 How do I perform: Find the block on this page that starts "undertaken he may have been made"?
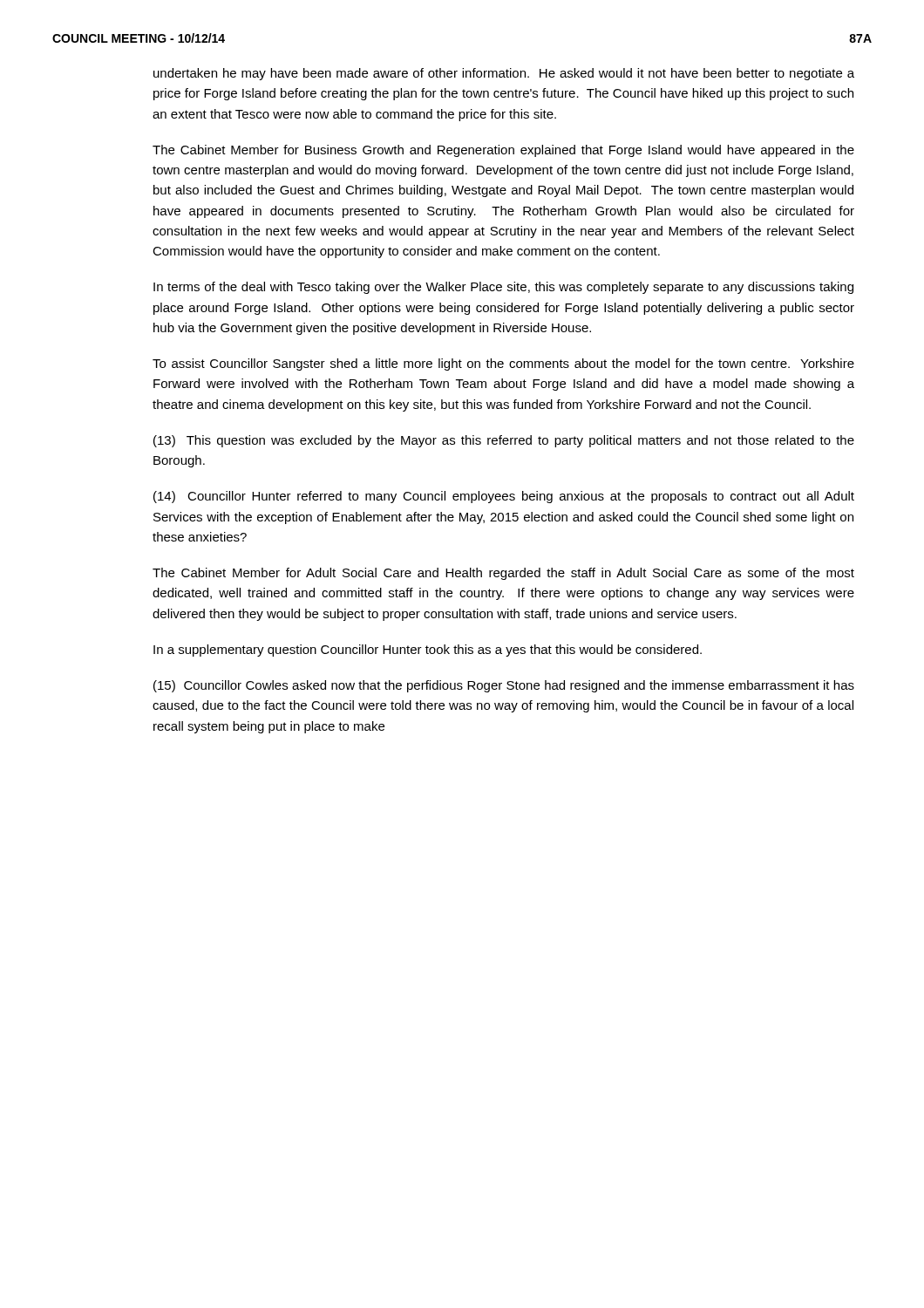tap(503, 93)
